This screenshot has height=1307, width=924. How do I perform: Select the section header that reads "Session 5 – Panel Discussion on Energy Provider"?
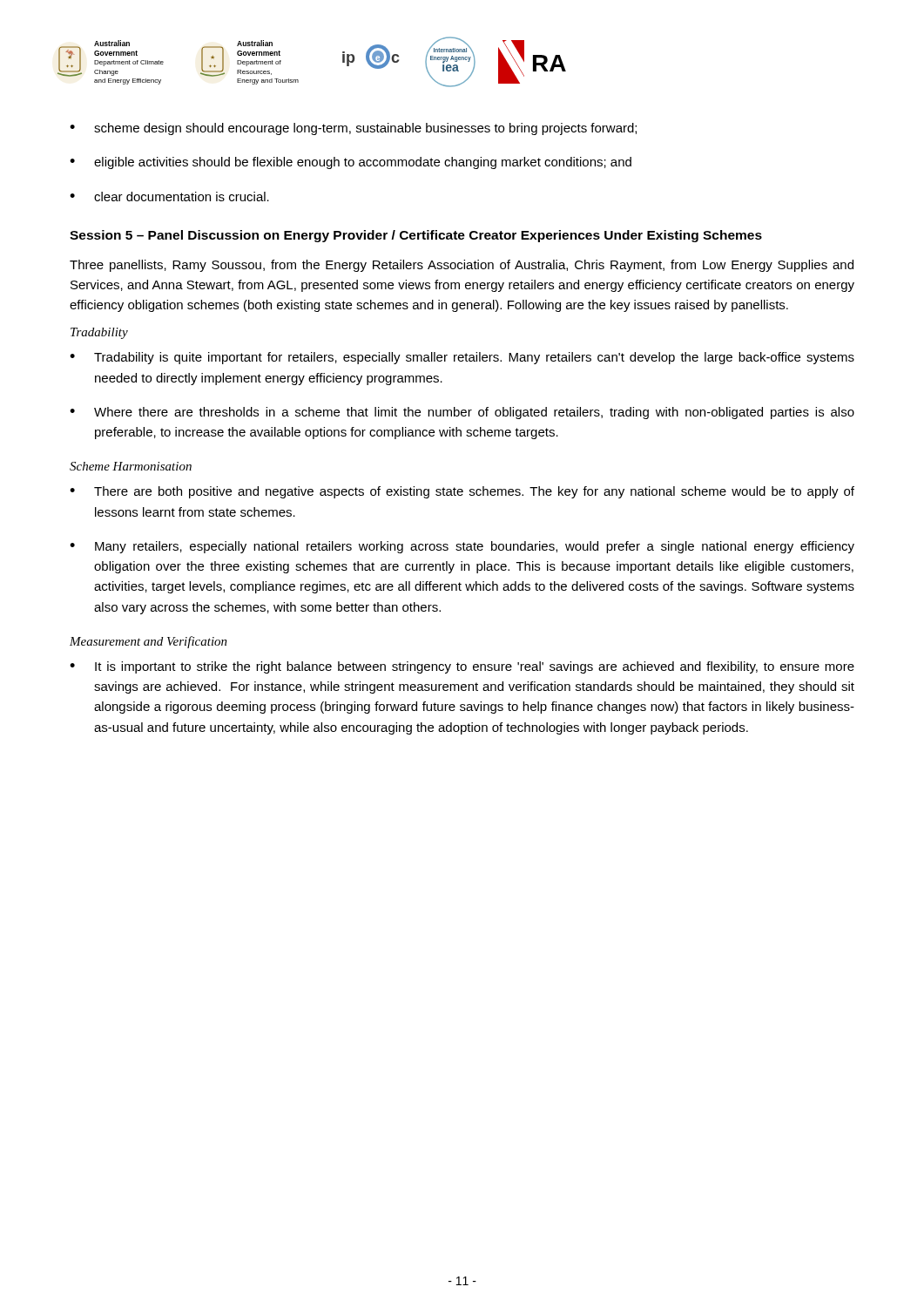[x=416, y=235]
